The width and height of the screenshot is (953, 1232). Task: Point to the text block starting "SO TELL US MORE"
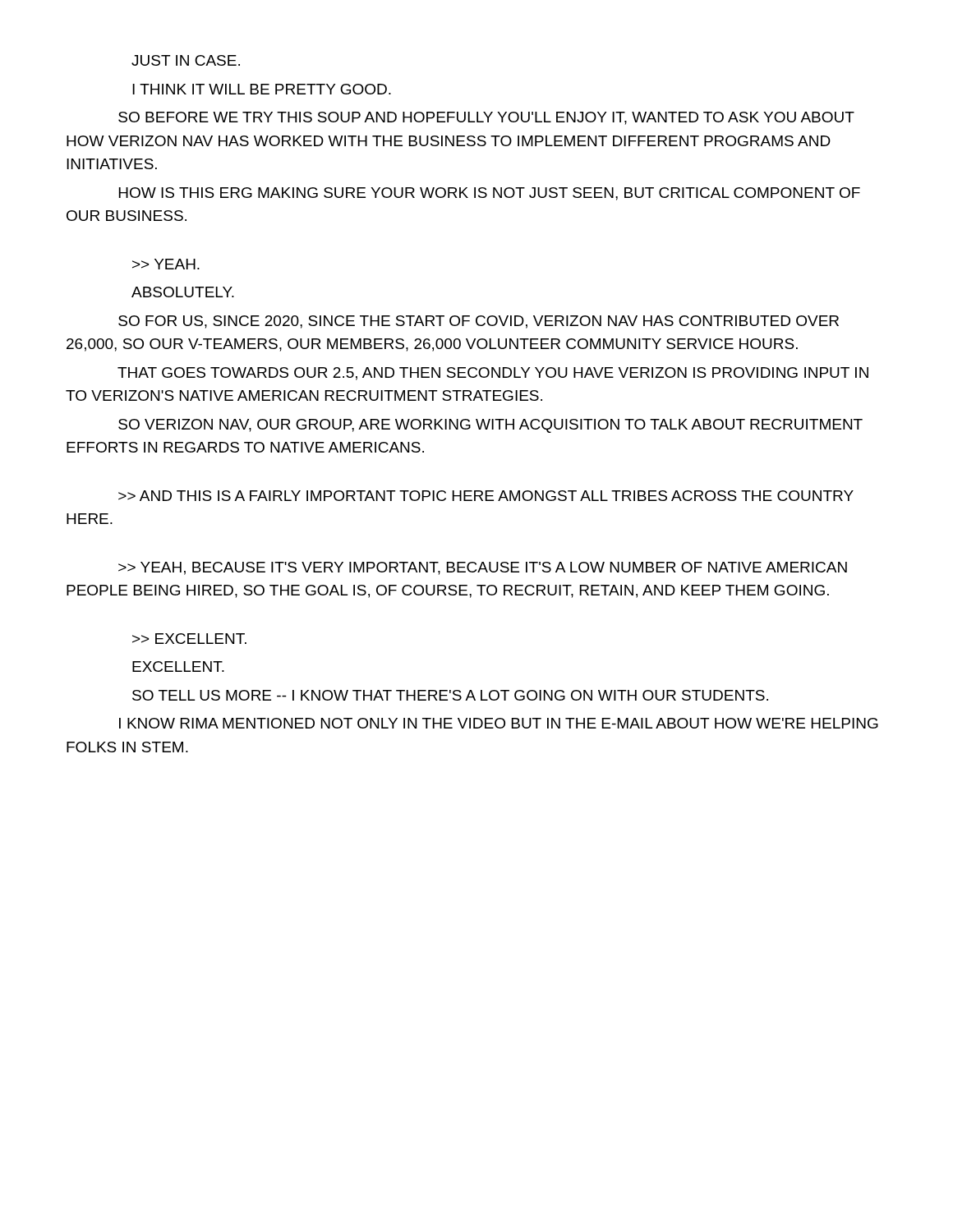[x=450, y=695]
